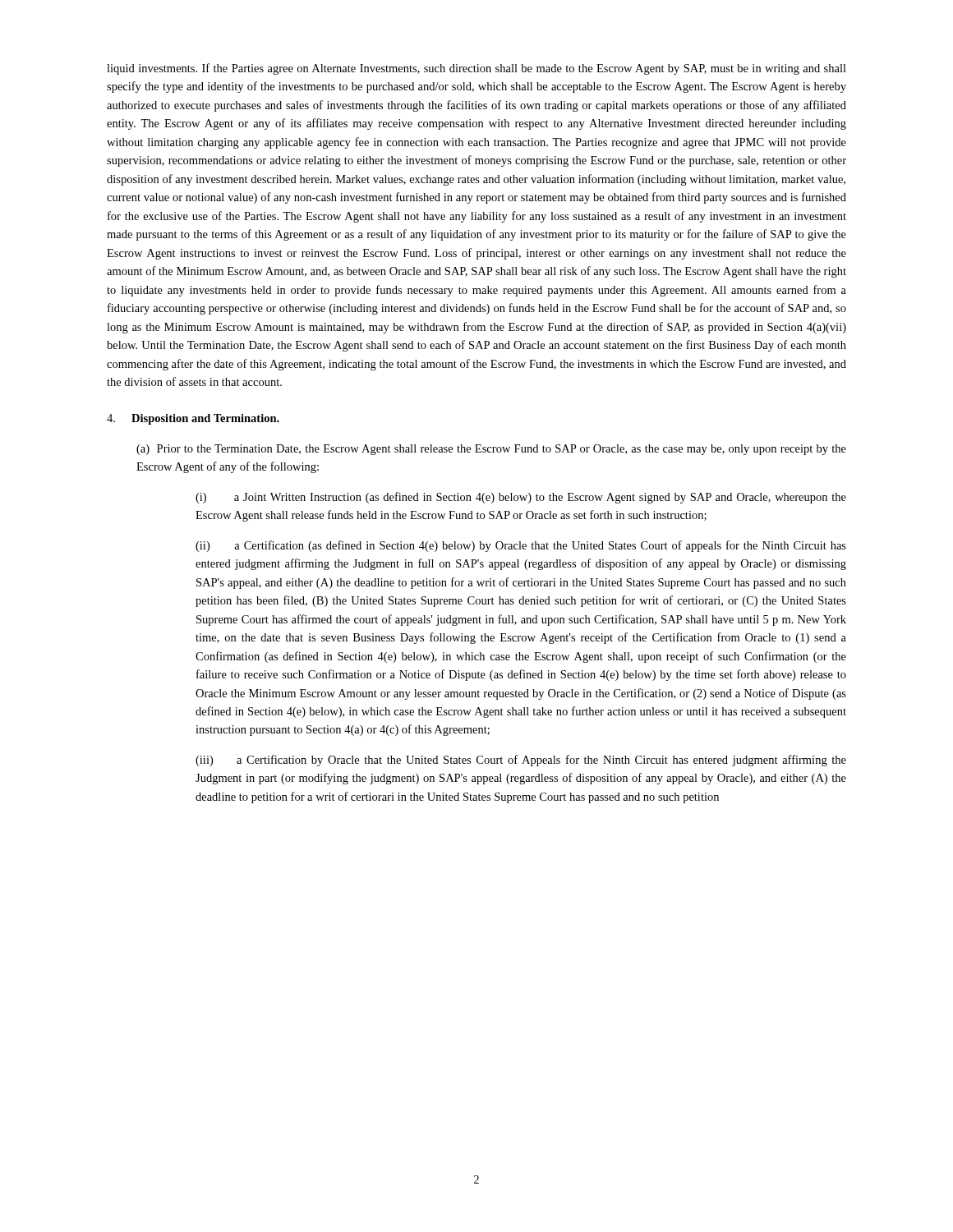
Task: Point to "4. Disposition and Termination."
Action: (193, 419)
